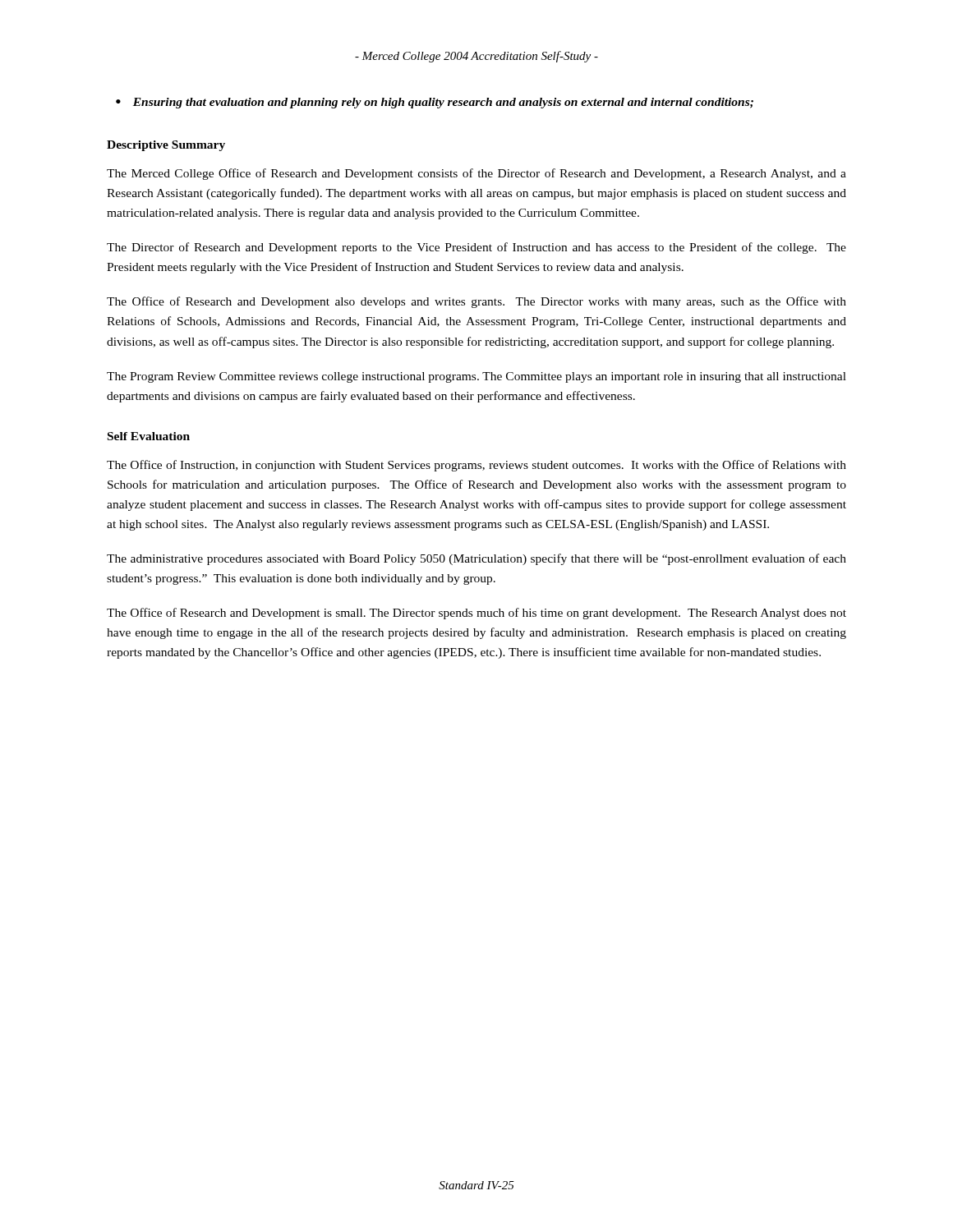Navigate to the passage starting "Descriptive Summary"
This screenshot has height=1232, width=953.
(x=166, y=144)
